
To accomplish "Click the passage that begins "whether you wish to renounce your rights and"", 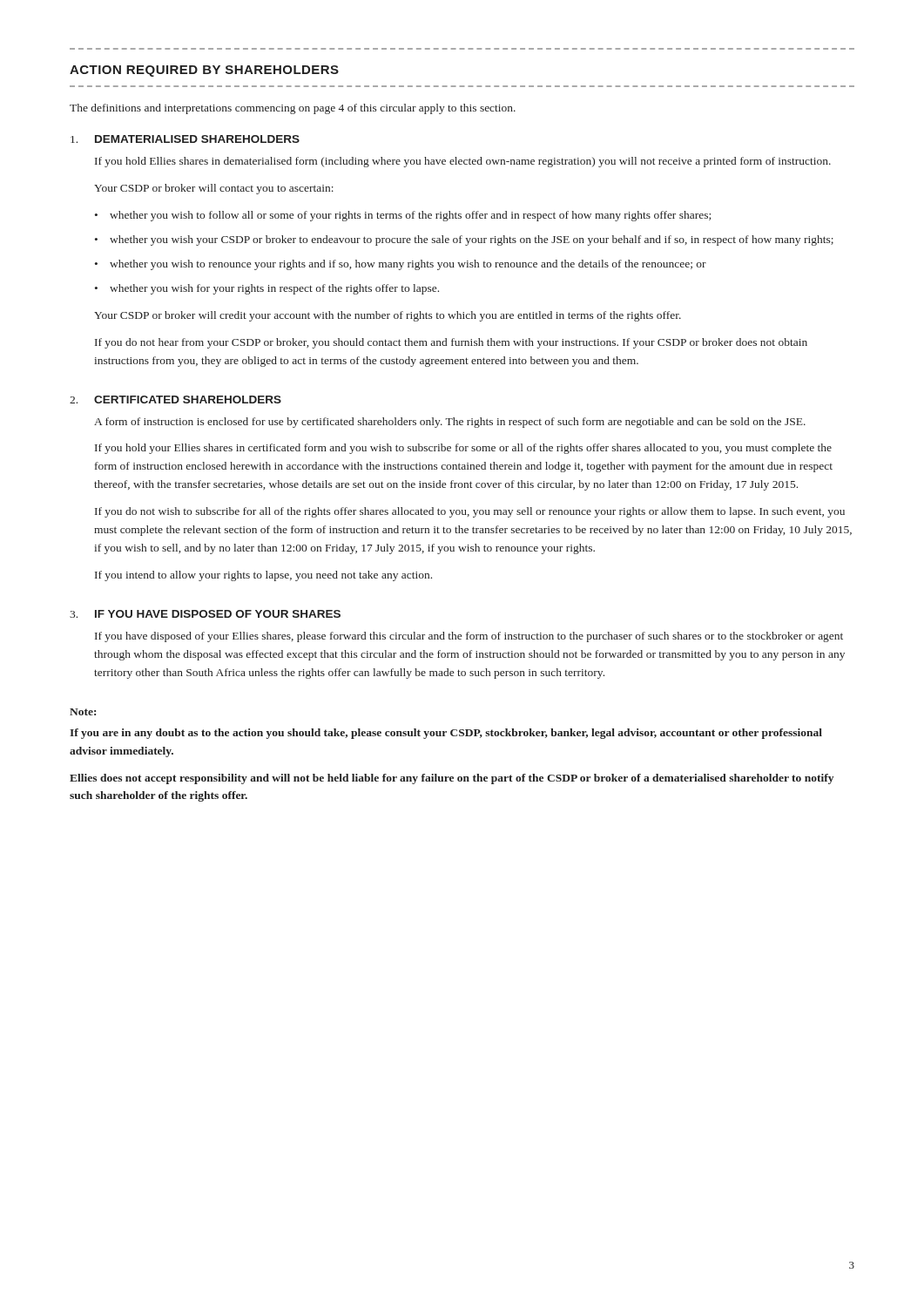I will [x=408, y=263].
